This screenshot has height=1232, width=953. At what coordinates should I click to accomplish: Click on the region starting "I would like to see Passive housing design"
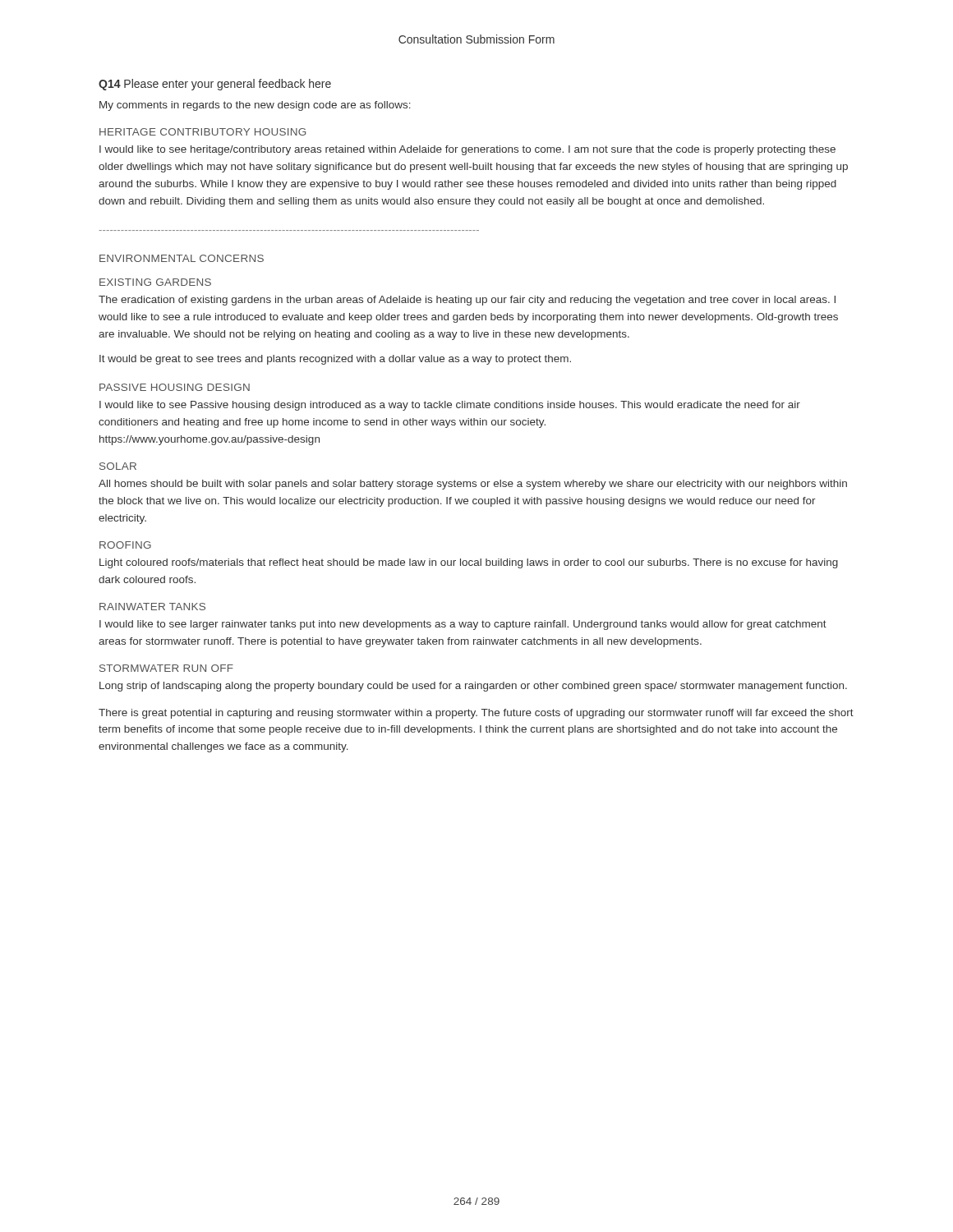coord(449,422)
